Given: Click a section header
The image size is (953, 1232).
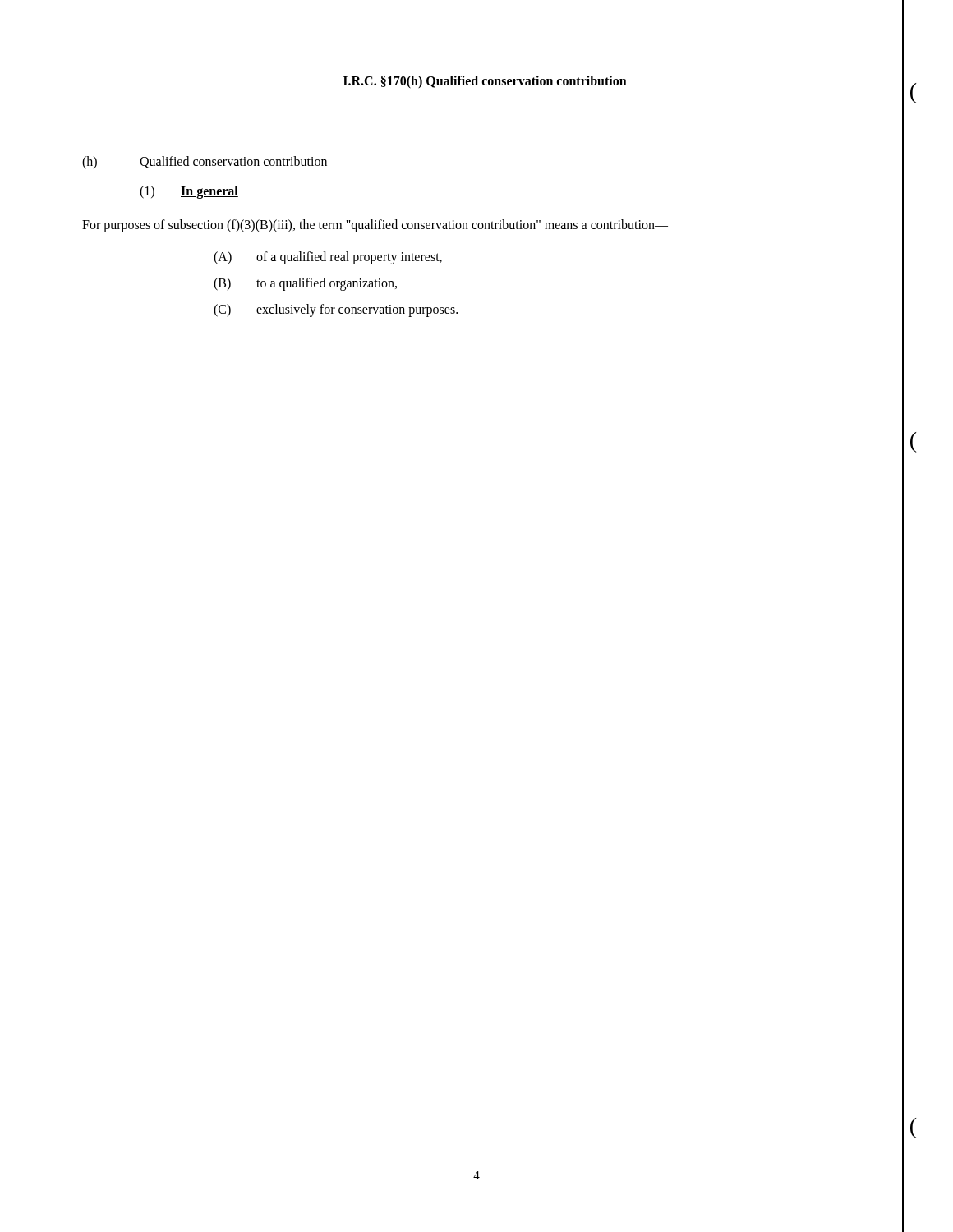Looking at the screenshot, I should pos(189,191).
